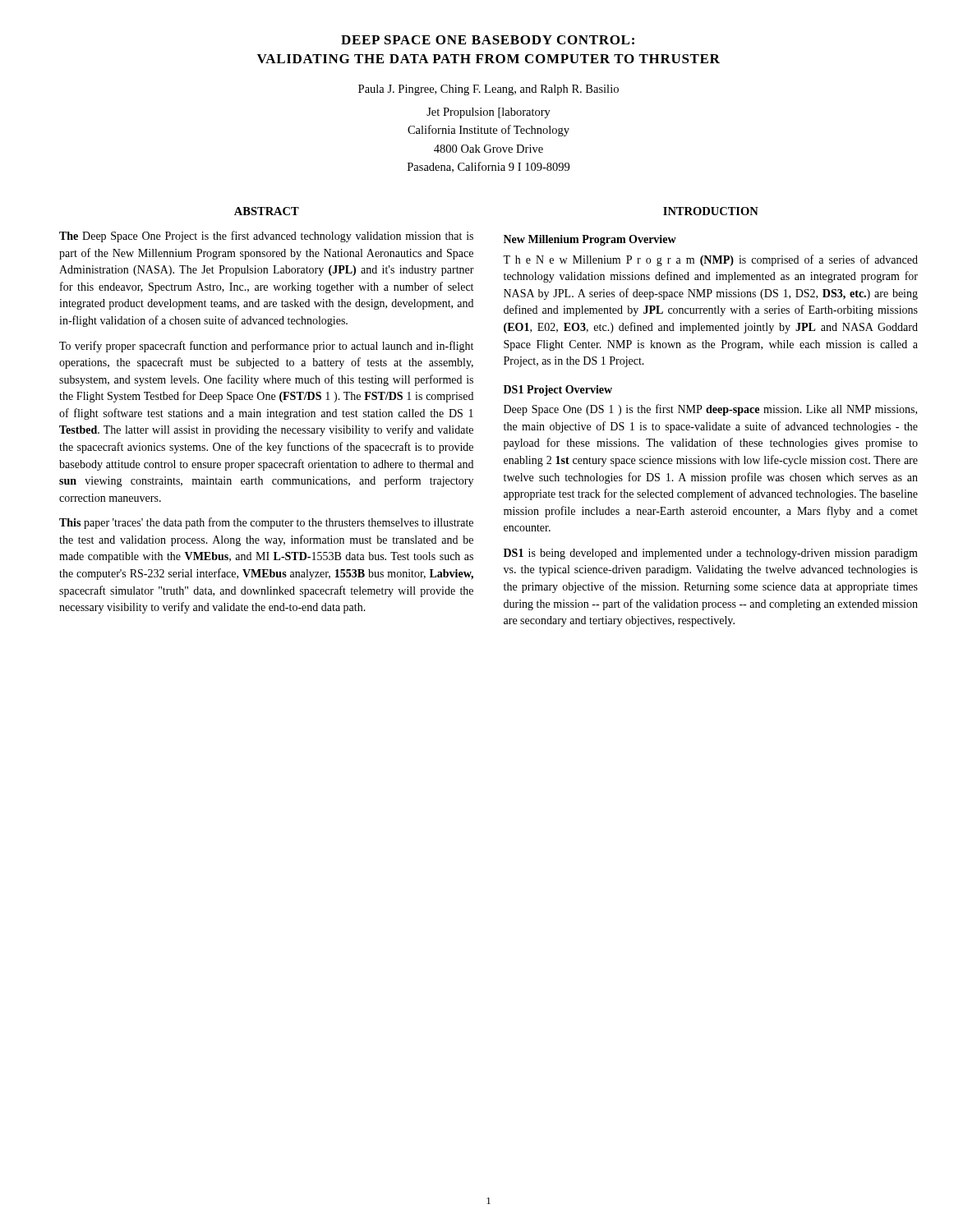
Task: Find the block on this page that starts "DS1 is being"
Action: (x=711, y=588)
